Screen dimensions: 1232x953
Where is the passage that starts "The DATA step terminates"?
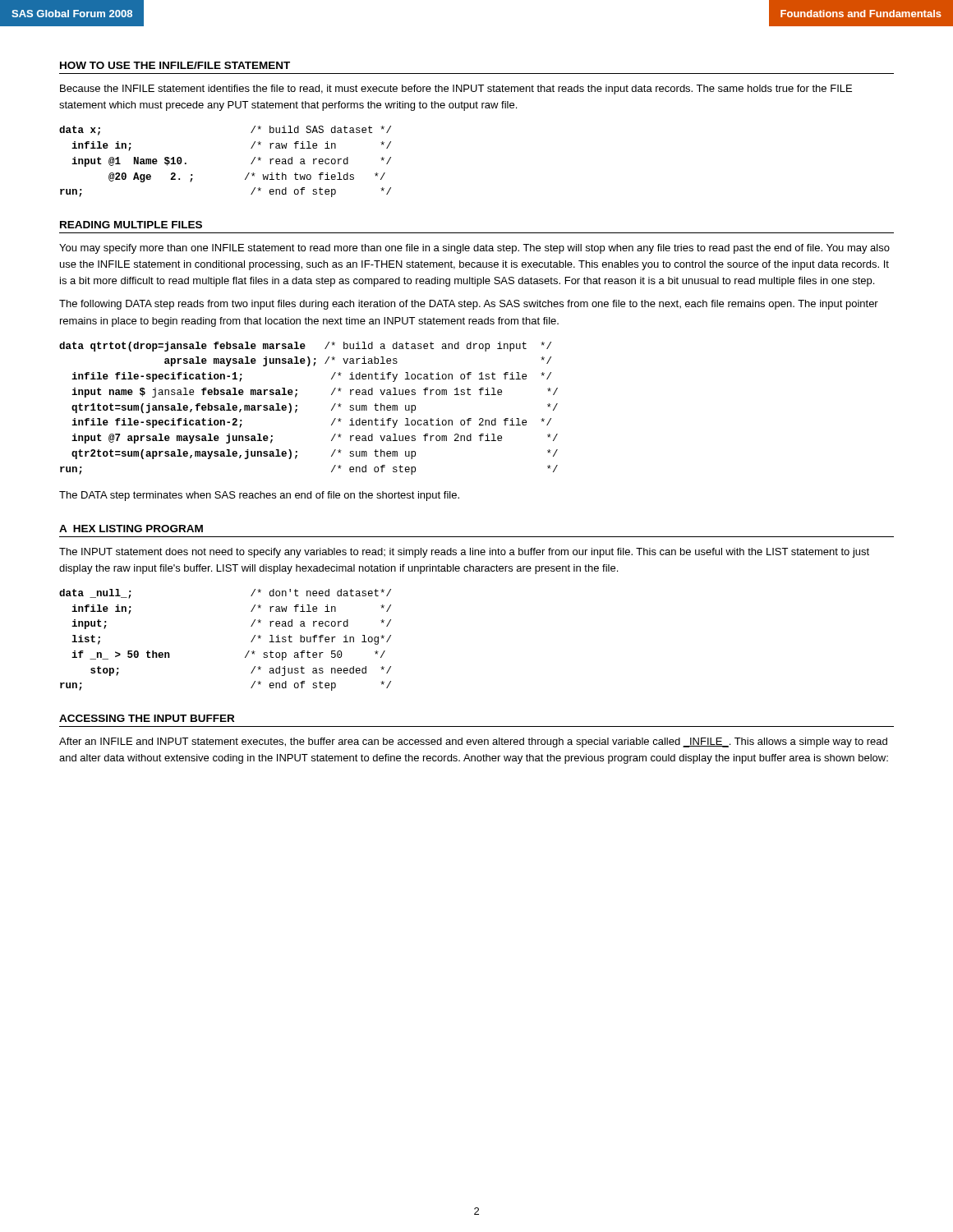(x=260, y=495)
